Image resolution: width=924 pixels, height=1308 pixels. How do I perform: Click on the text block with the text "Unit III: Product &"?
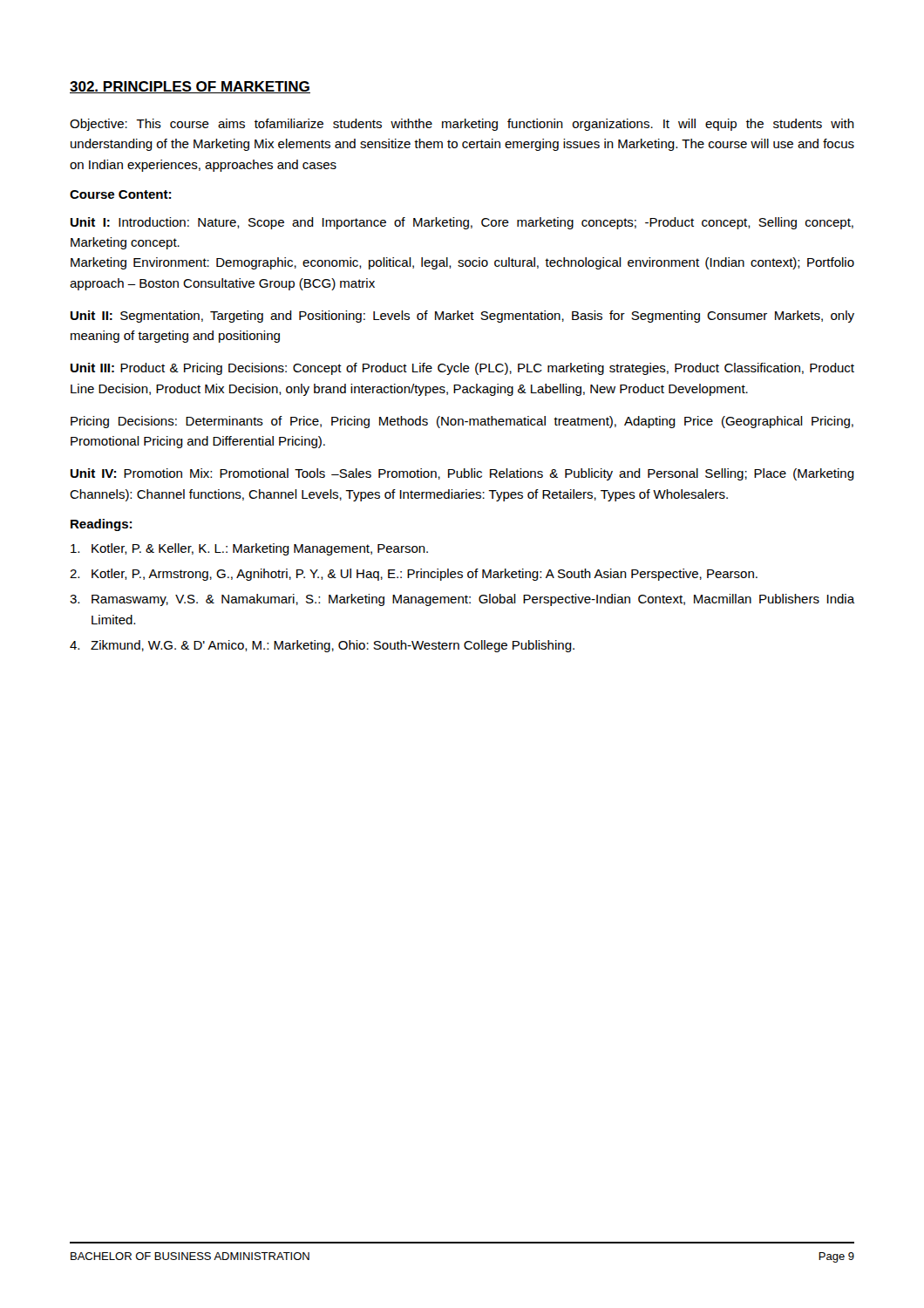click(x=462, y=378)
